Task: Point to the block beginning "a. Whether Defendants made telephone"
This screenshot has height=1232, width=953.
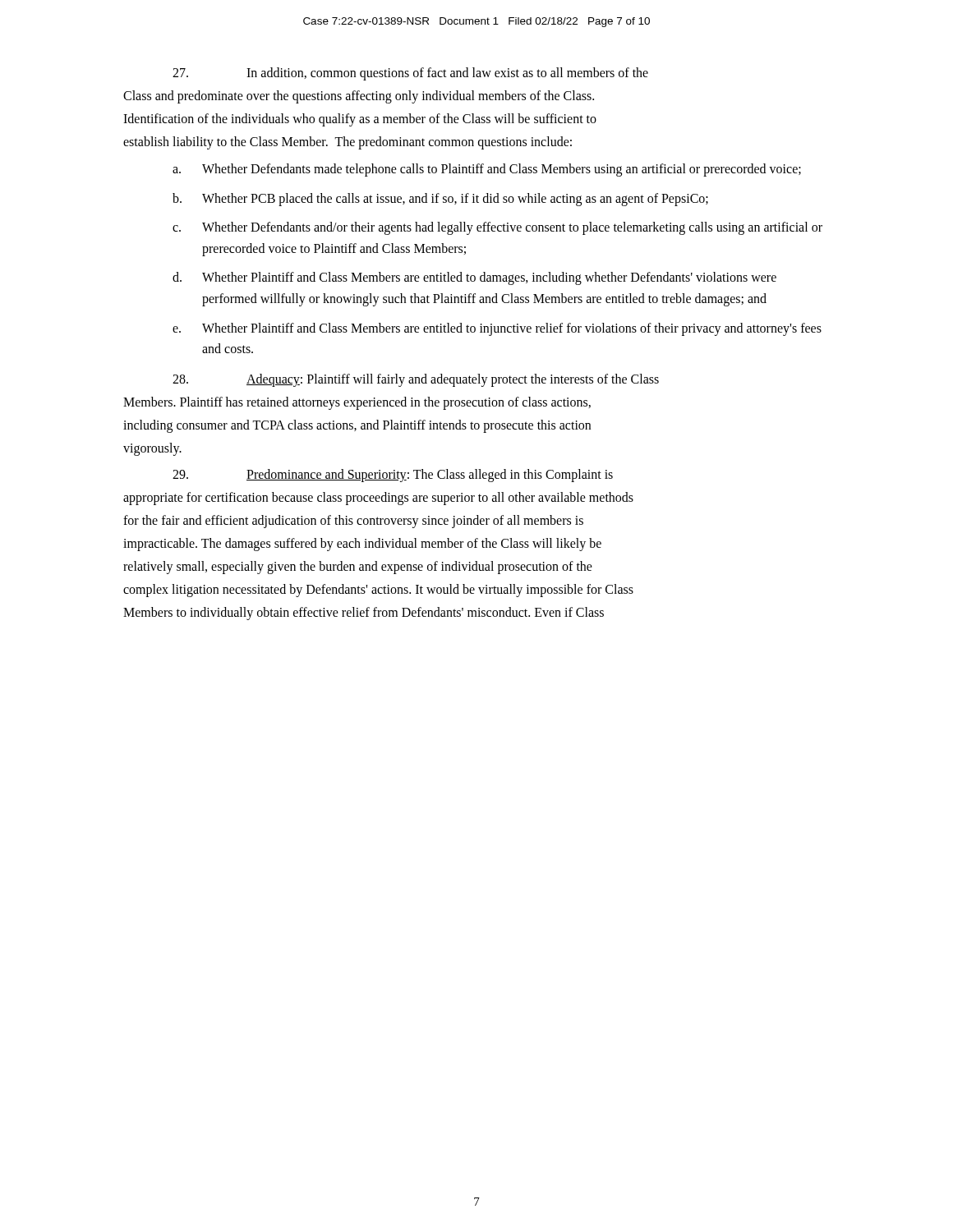Action: tap(501, 169)
